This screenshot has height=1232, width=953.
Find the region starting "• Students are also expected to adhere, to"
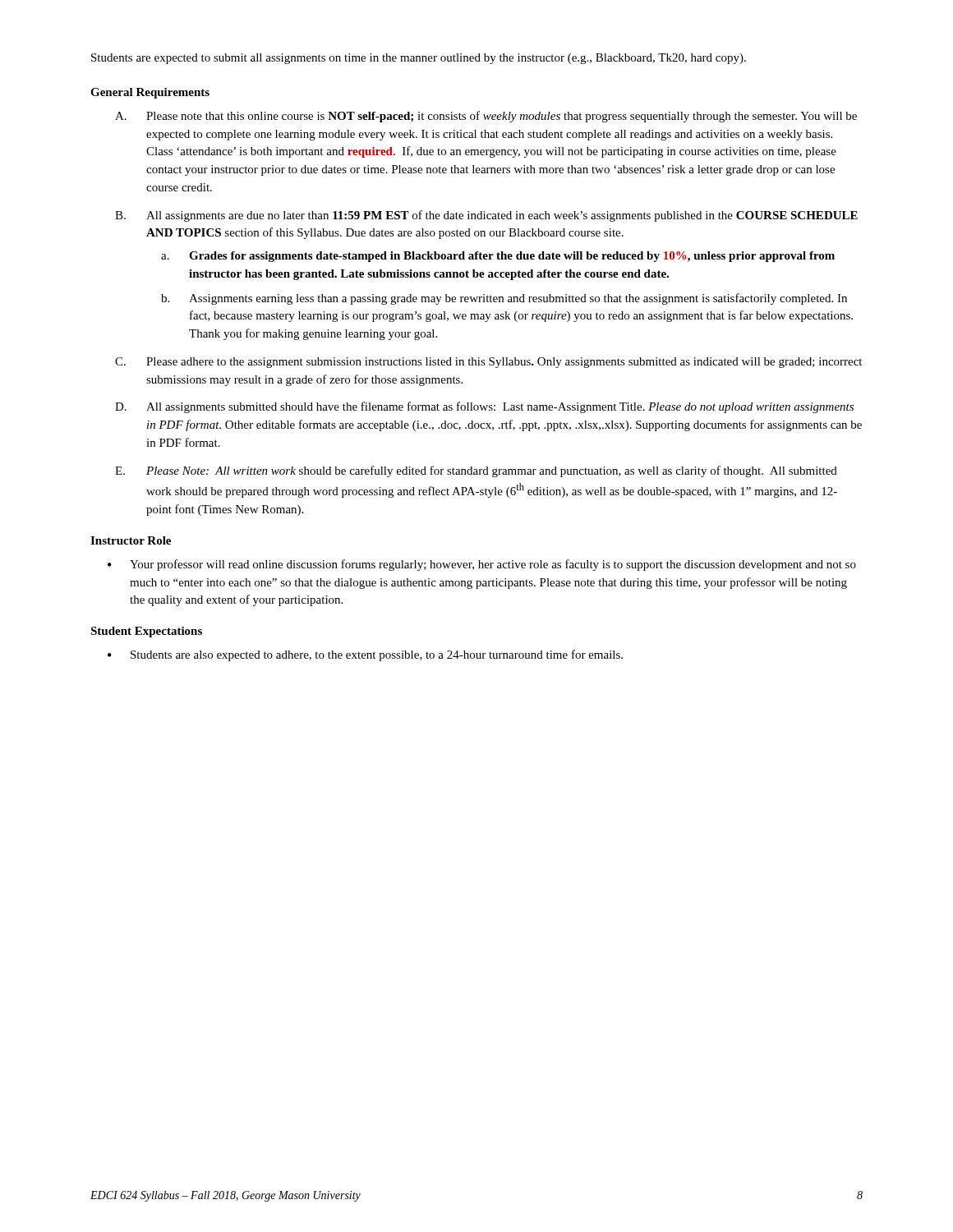(x=365, y=656)
